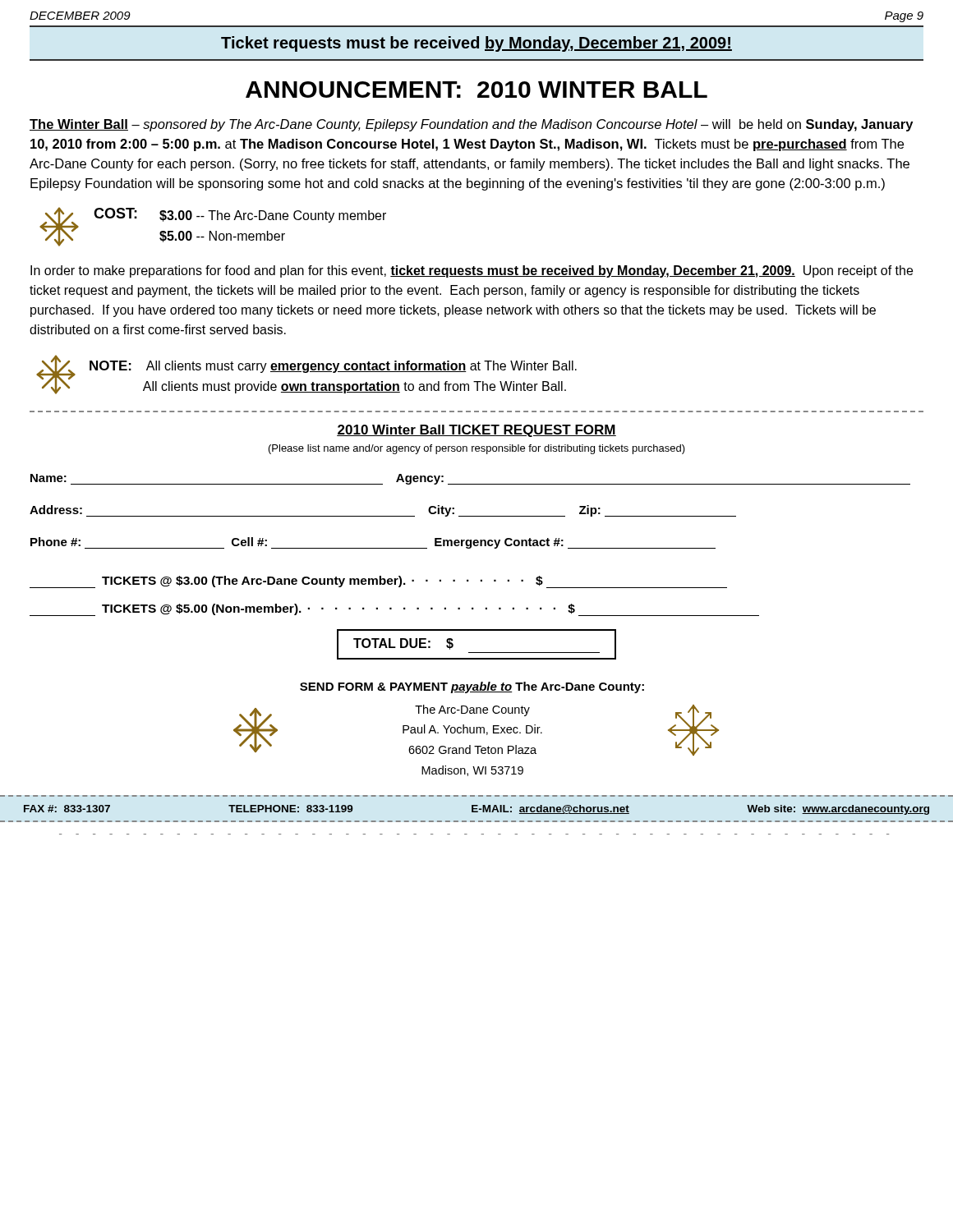Find "Name: Agency:" on this page
The width and height of the screenshot is (953, 1232).
(470, 477)
